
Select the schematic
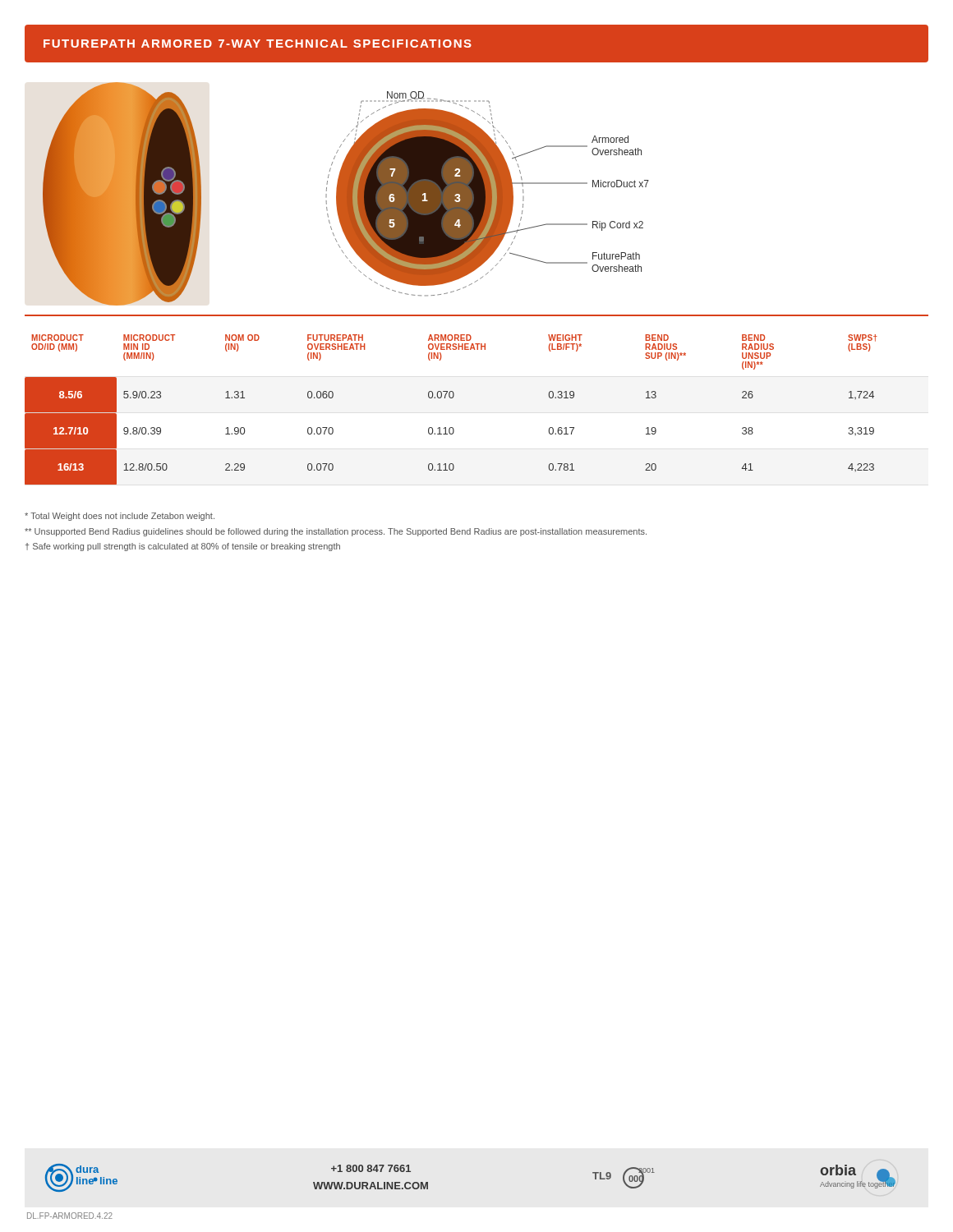[476, 194]
